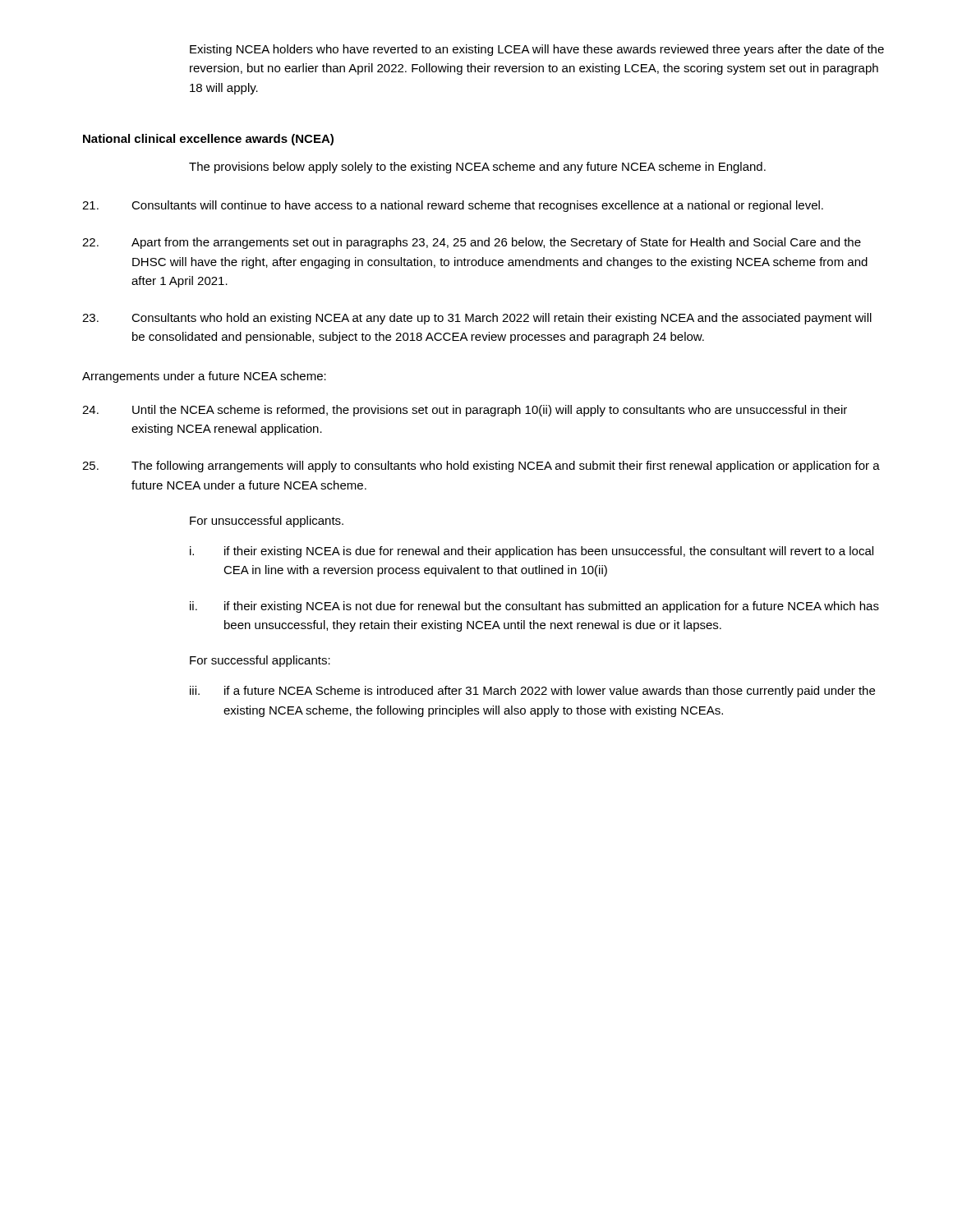Point to the block beginning "Apart from the arrangements set out in"
The image size is (953, 1232).
click(485, 261)
